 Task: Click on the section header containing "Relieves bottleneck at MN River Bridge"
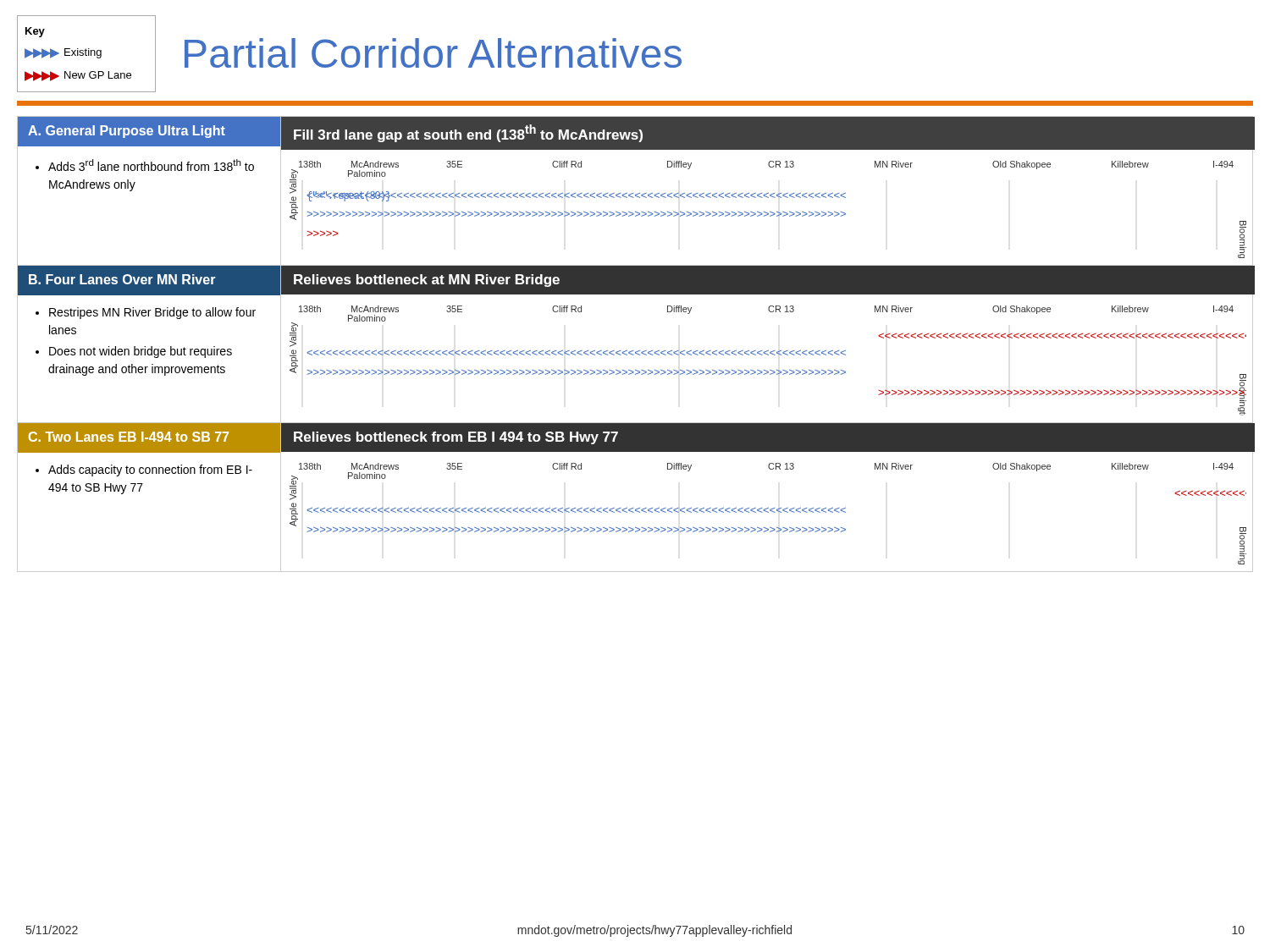[427, 280]
